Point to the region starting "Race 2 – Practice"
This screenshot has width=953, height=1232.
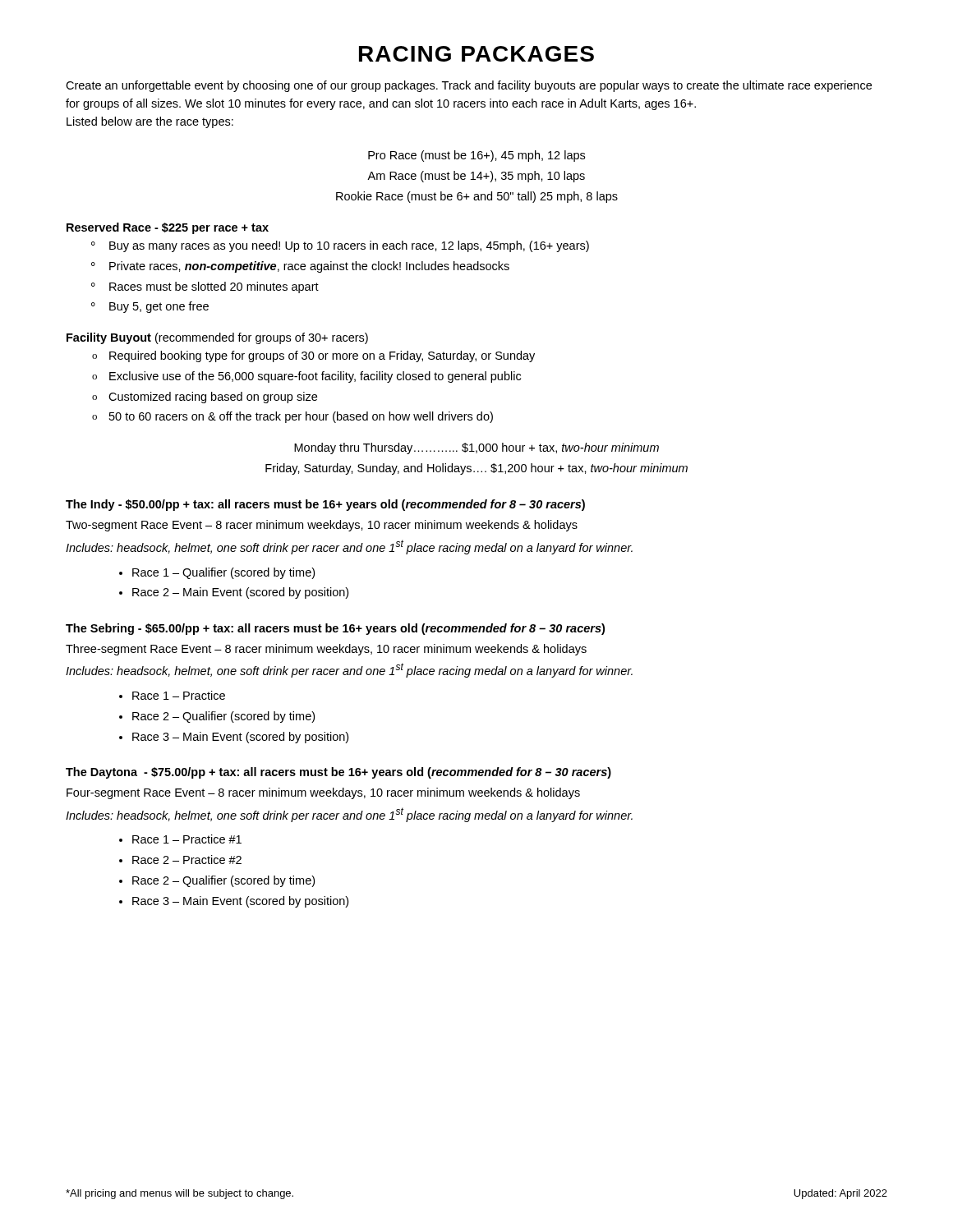[187, 860]
